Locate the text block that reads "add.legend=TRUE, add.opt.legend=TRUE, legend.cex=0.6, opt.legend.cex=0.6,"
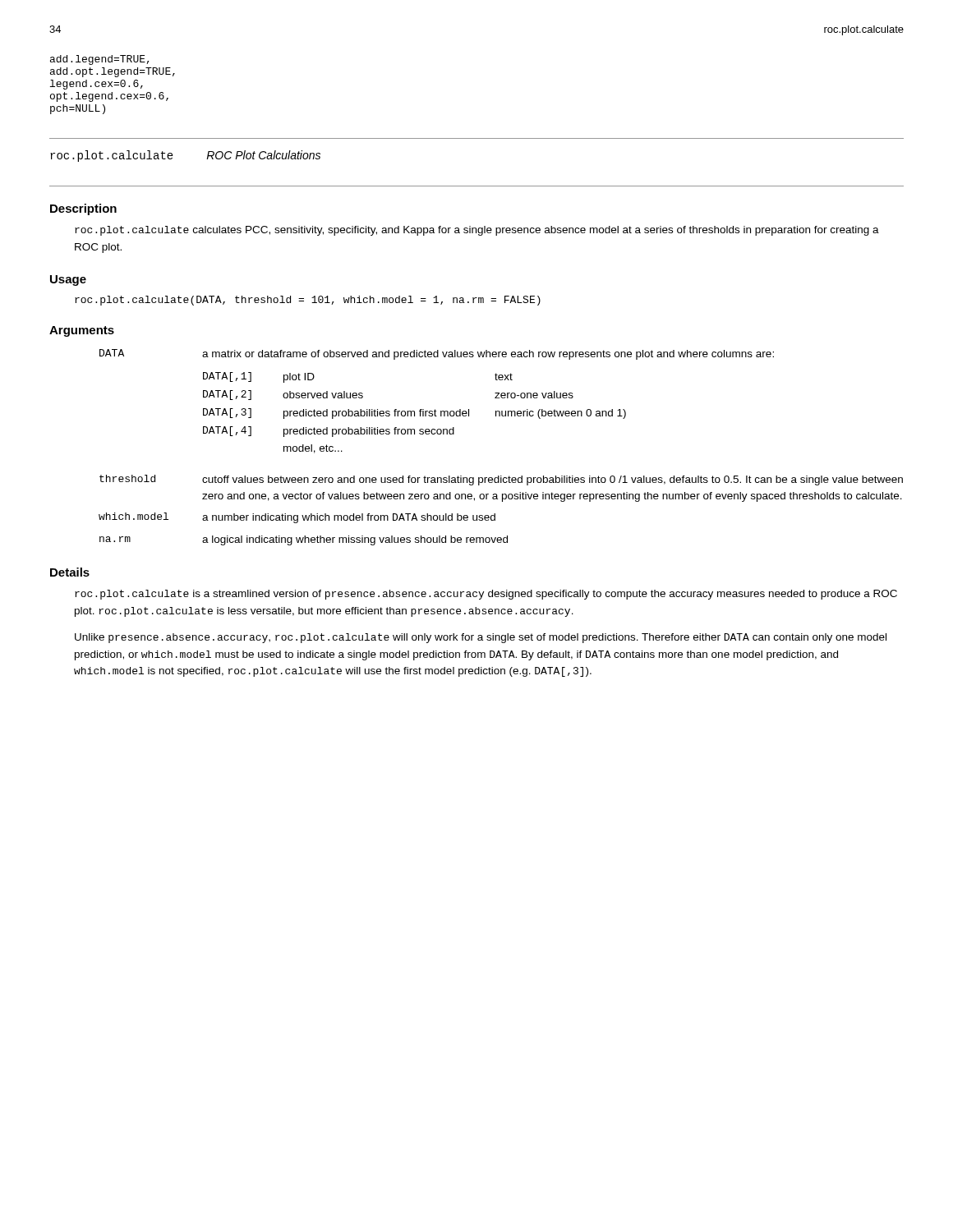The height and width of the screenshot is (1232, 953). [x=100, y=60]
